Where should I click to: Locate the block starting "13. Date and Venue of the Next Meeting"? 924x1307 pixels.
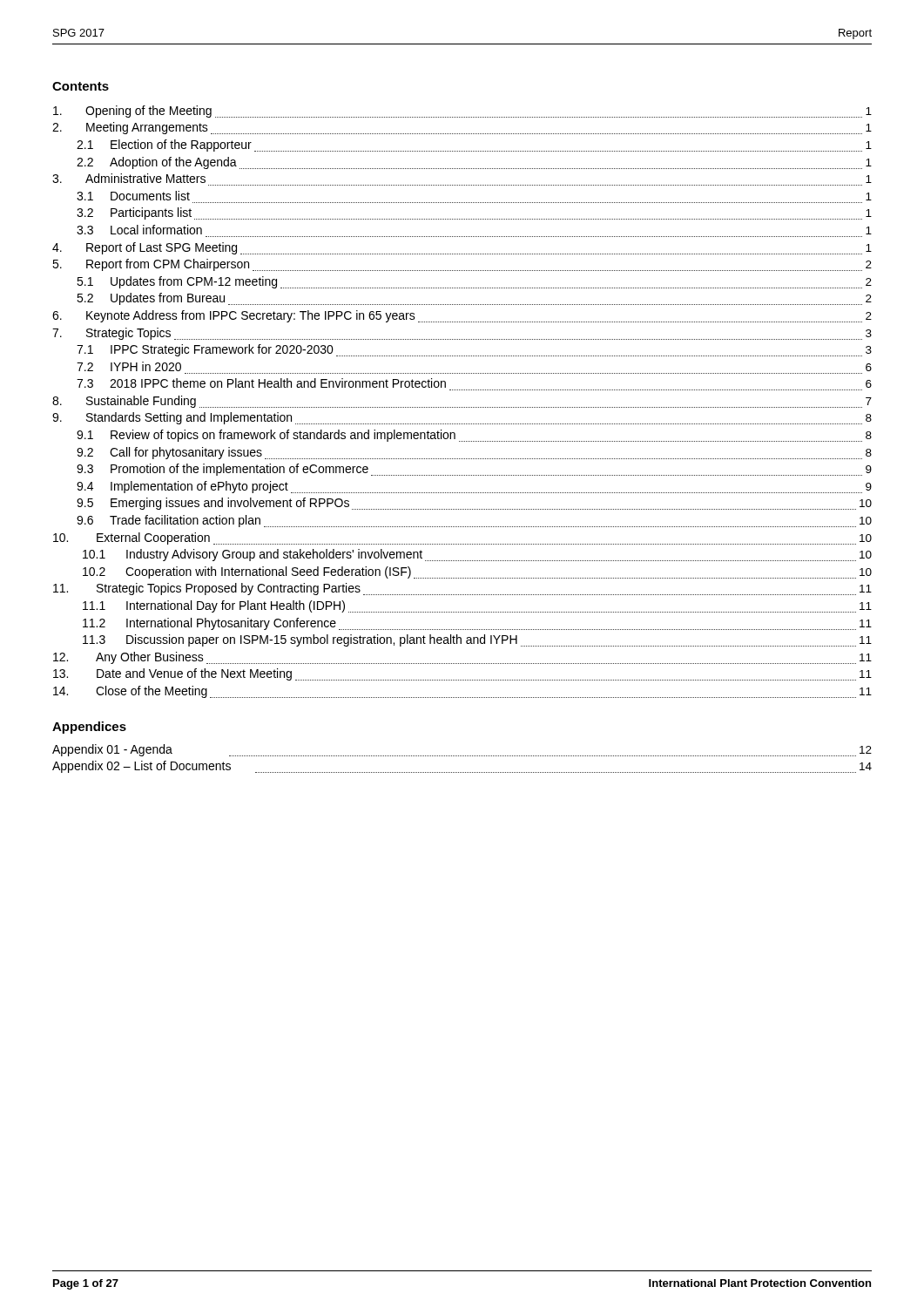[462, 674]
